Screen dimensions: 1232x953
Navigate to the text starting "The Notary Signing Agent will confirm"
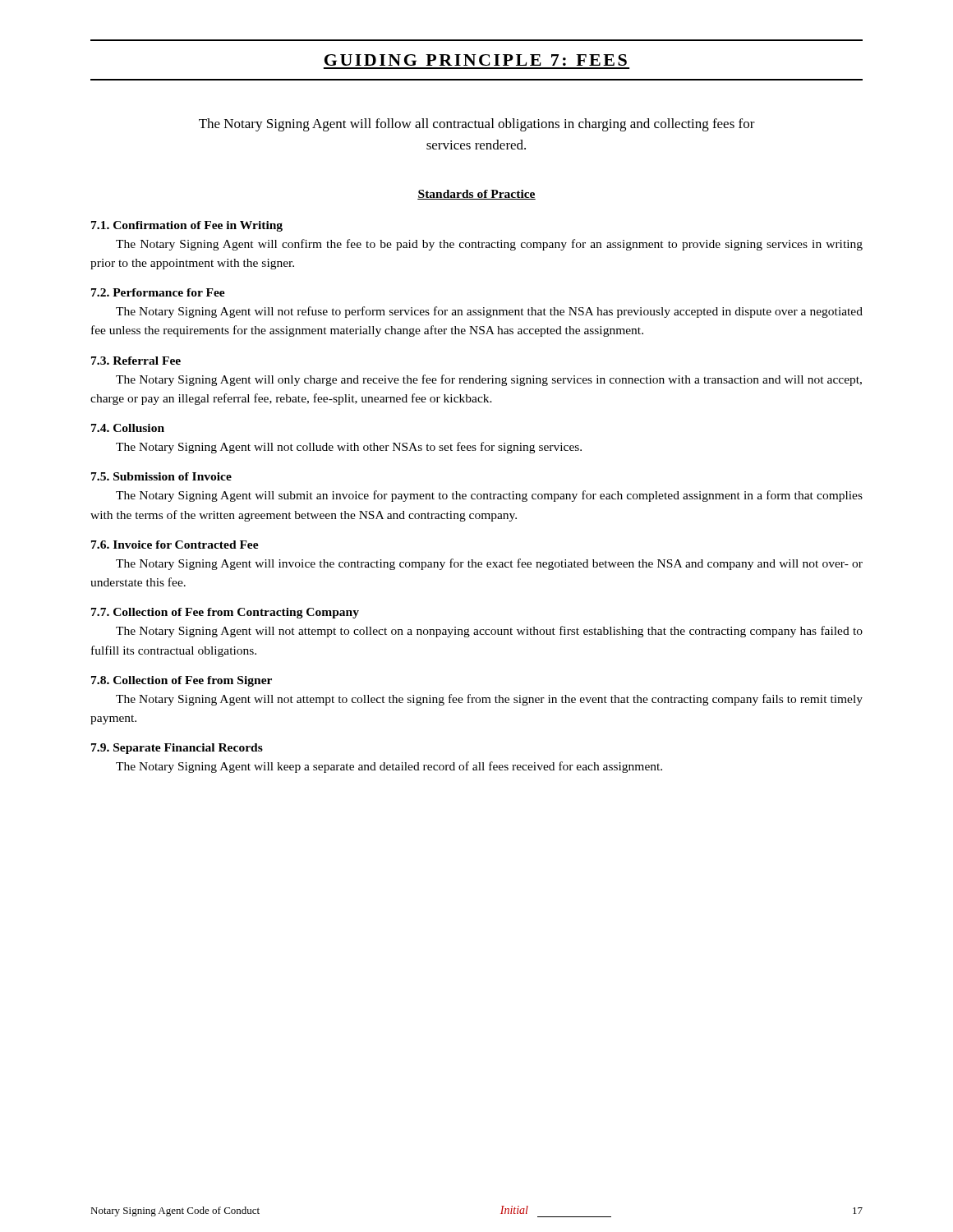point(476,253)
